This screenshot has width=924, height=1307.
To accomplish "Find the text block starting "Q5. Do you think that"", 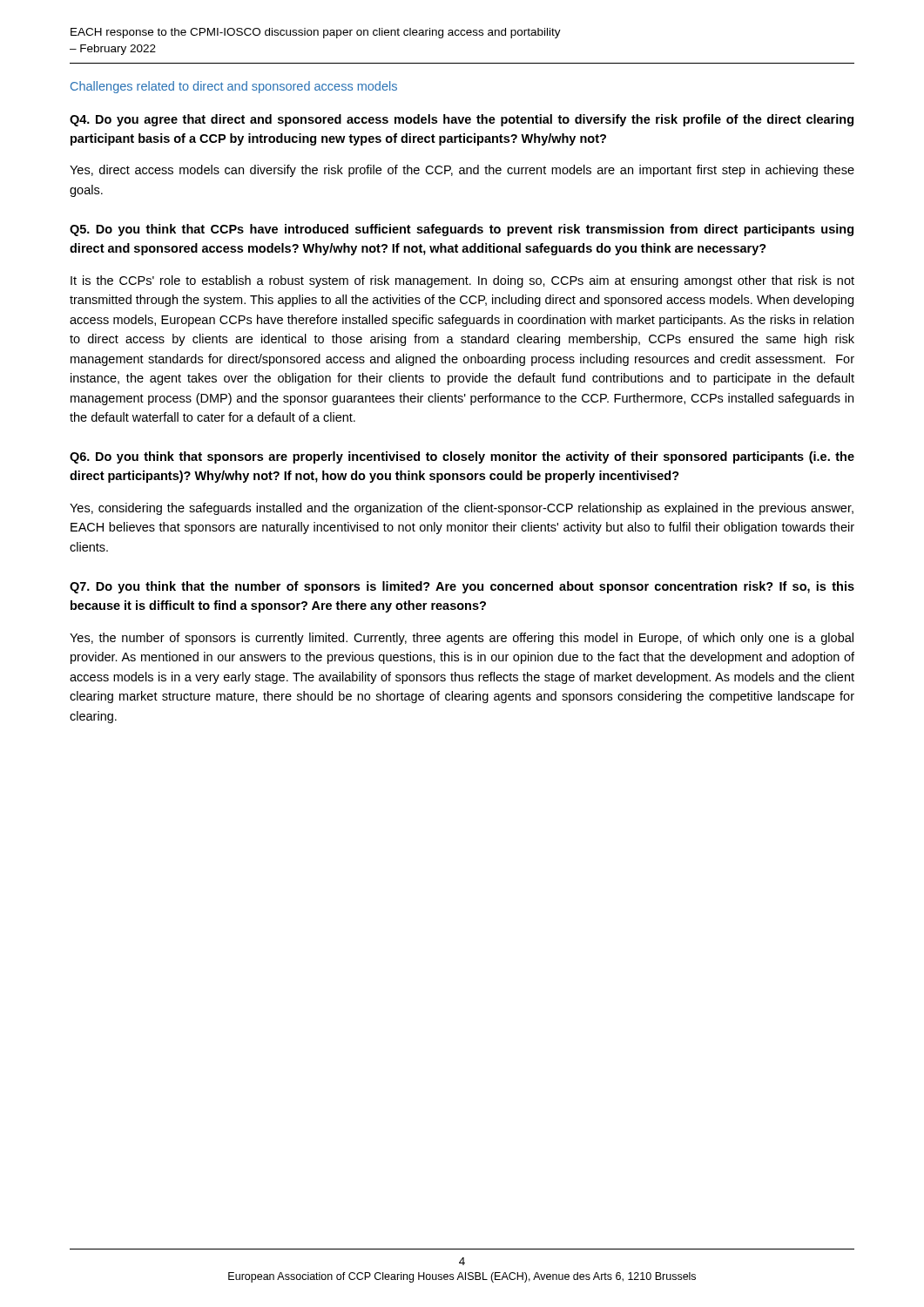I will pos(462,239).
